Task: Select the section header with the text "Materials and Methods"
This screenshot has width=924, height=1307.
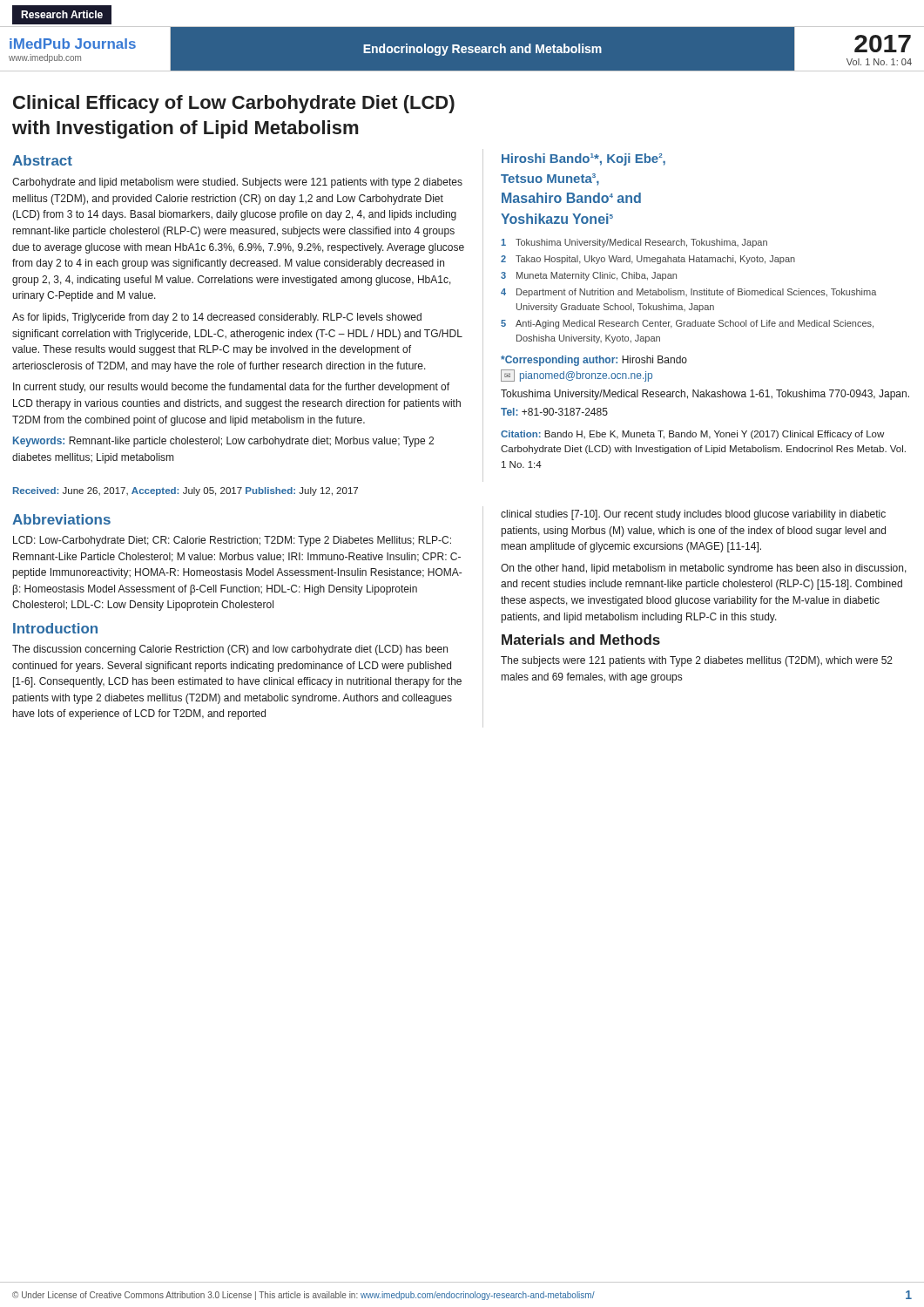Action: 581,640
